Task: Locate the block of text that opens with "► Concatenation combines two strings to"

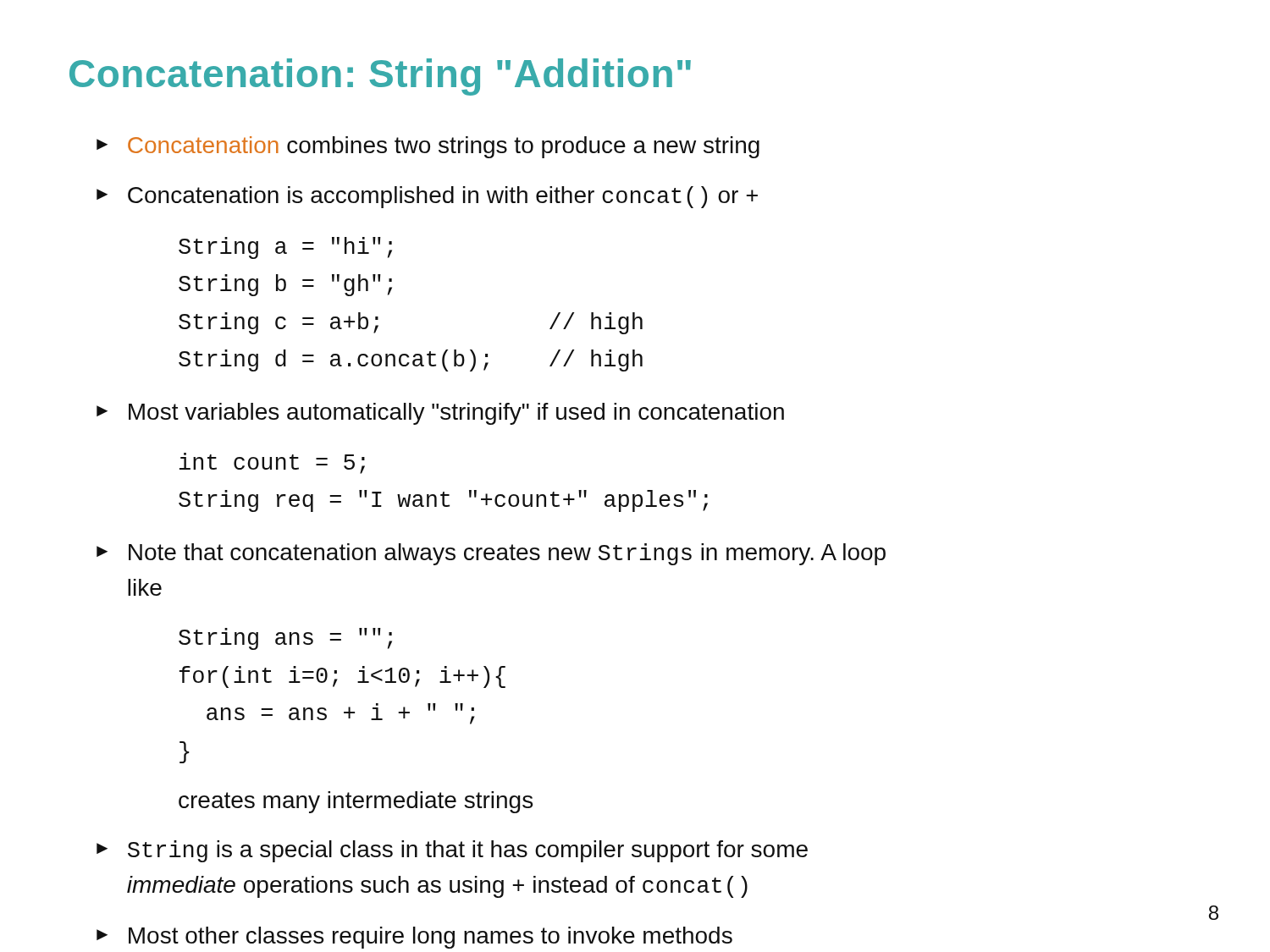Action: point(427,146)
